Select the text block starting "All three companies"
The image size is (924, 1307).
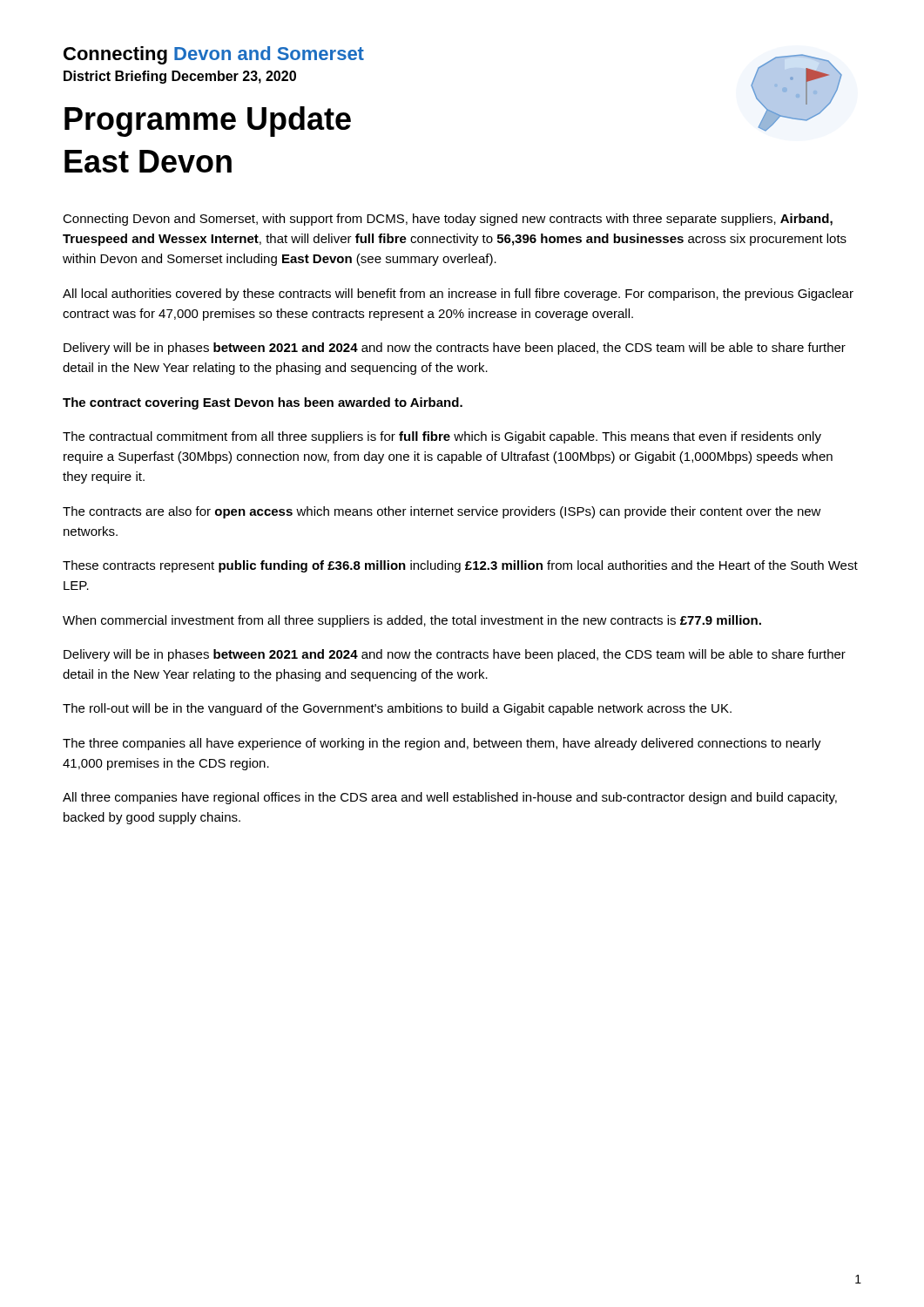[450, 807]
